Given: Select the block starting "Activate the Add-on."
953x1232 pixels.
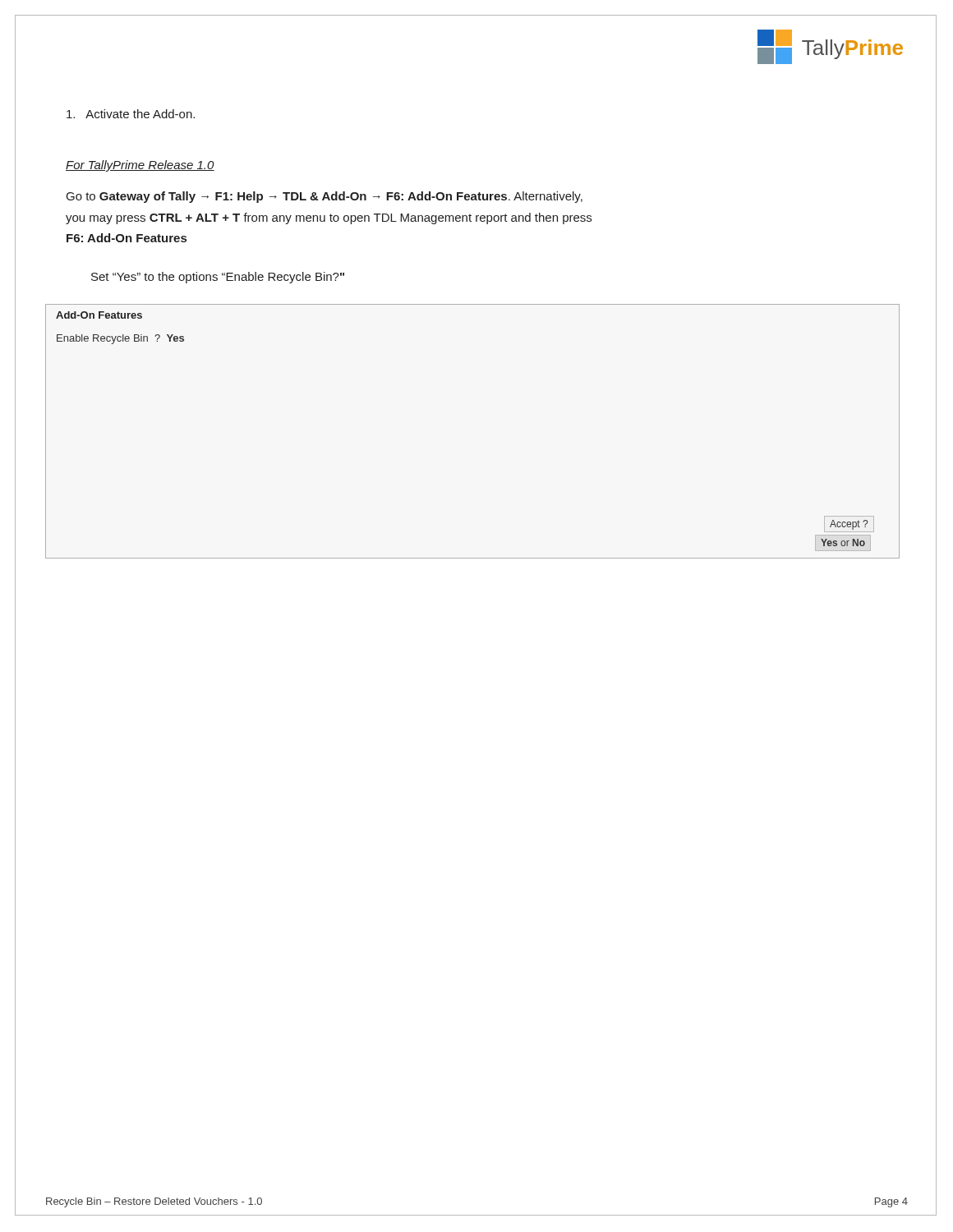Looking at the screenshot, I should (x=131, y=114).
